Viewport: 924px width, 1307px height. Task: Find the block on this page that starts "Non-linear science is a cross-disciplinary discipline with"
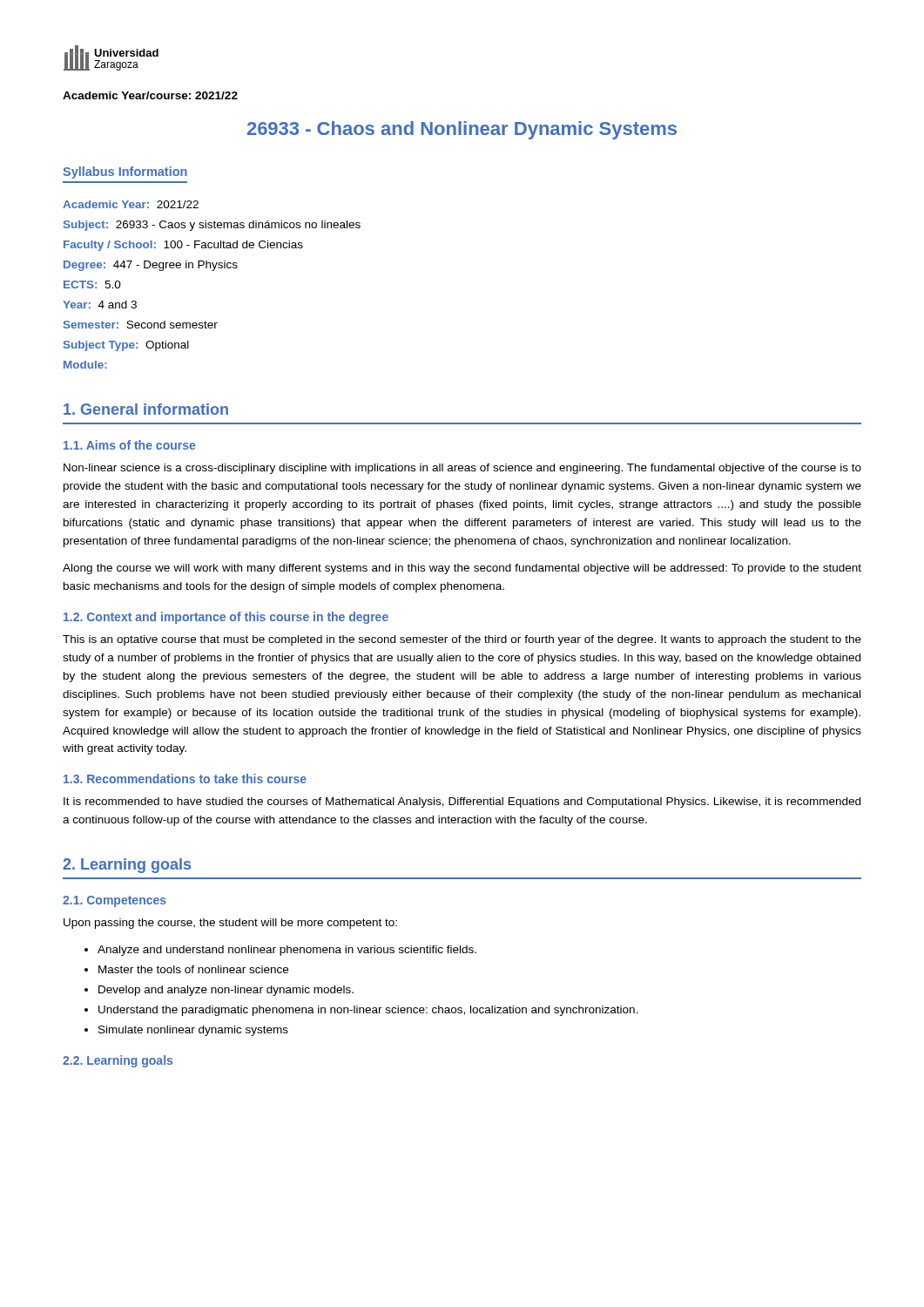click(462, 504)
